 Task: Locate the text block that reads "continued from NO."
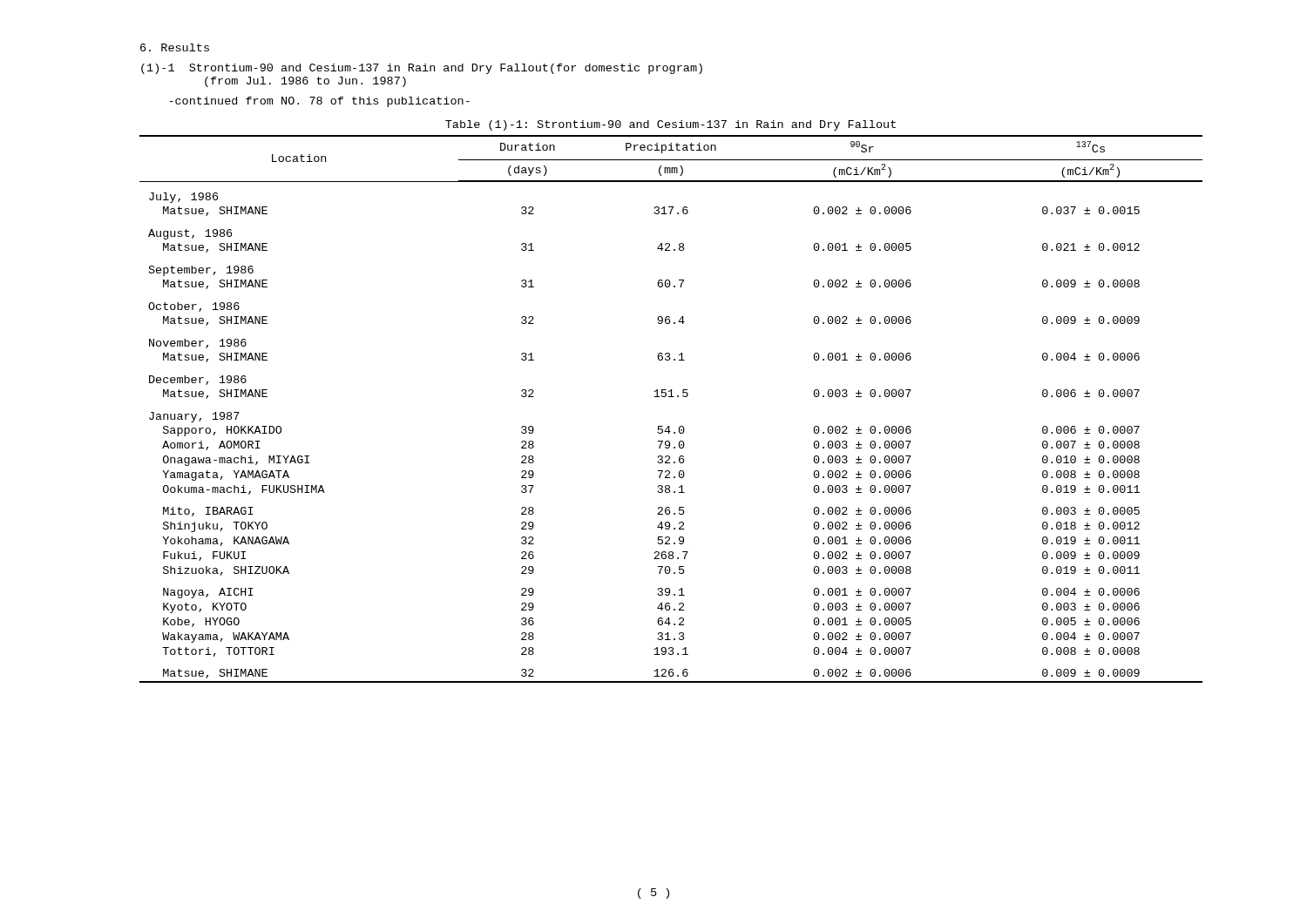point(305,101)
